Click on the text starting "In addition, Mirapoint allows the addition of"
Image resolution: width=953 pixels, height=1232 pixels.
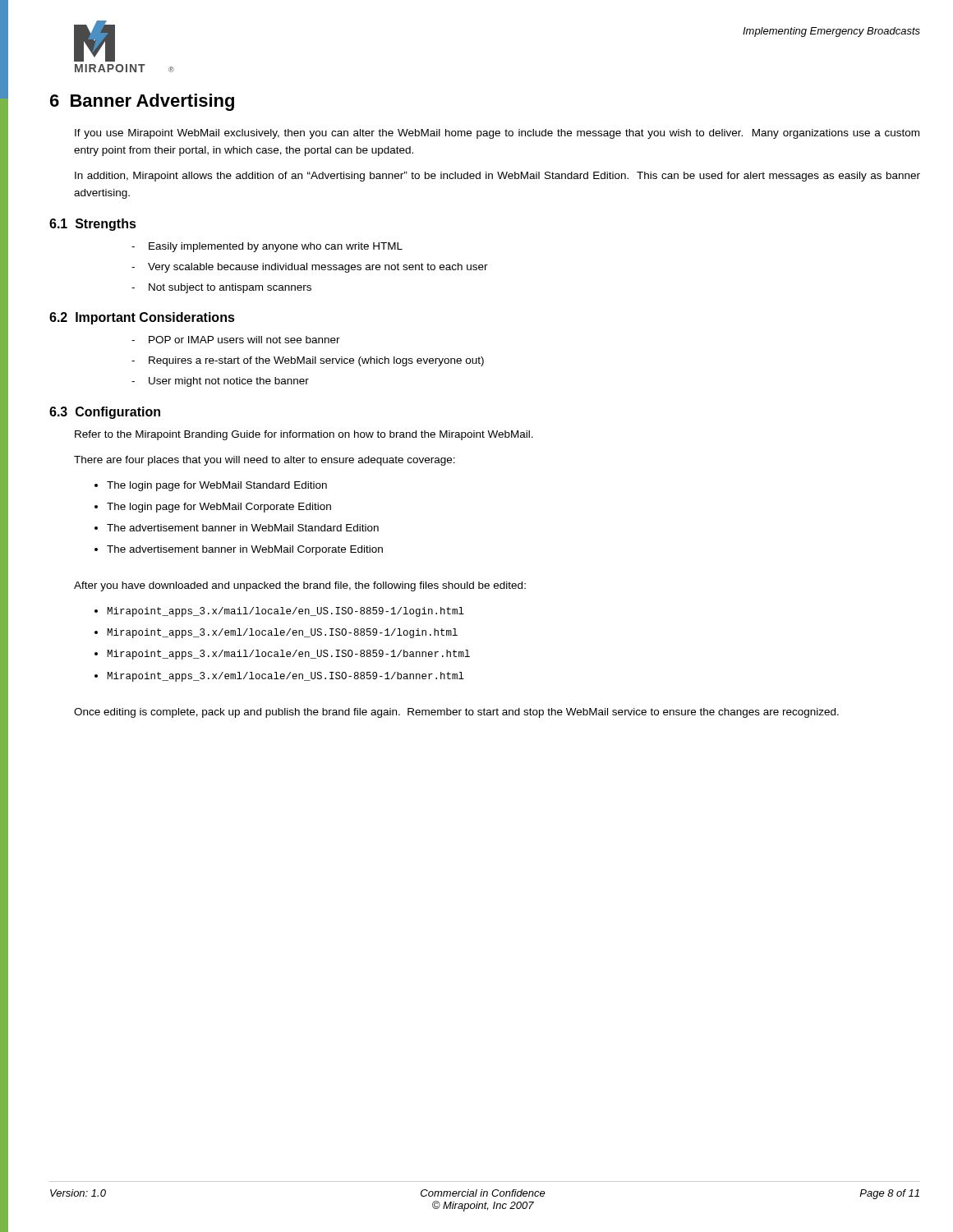point(497,184)
